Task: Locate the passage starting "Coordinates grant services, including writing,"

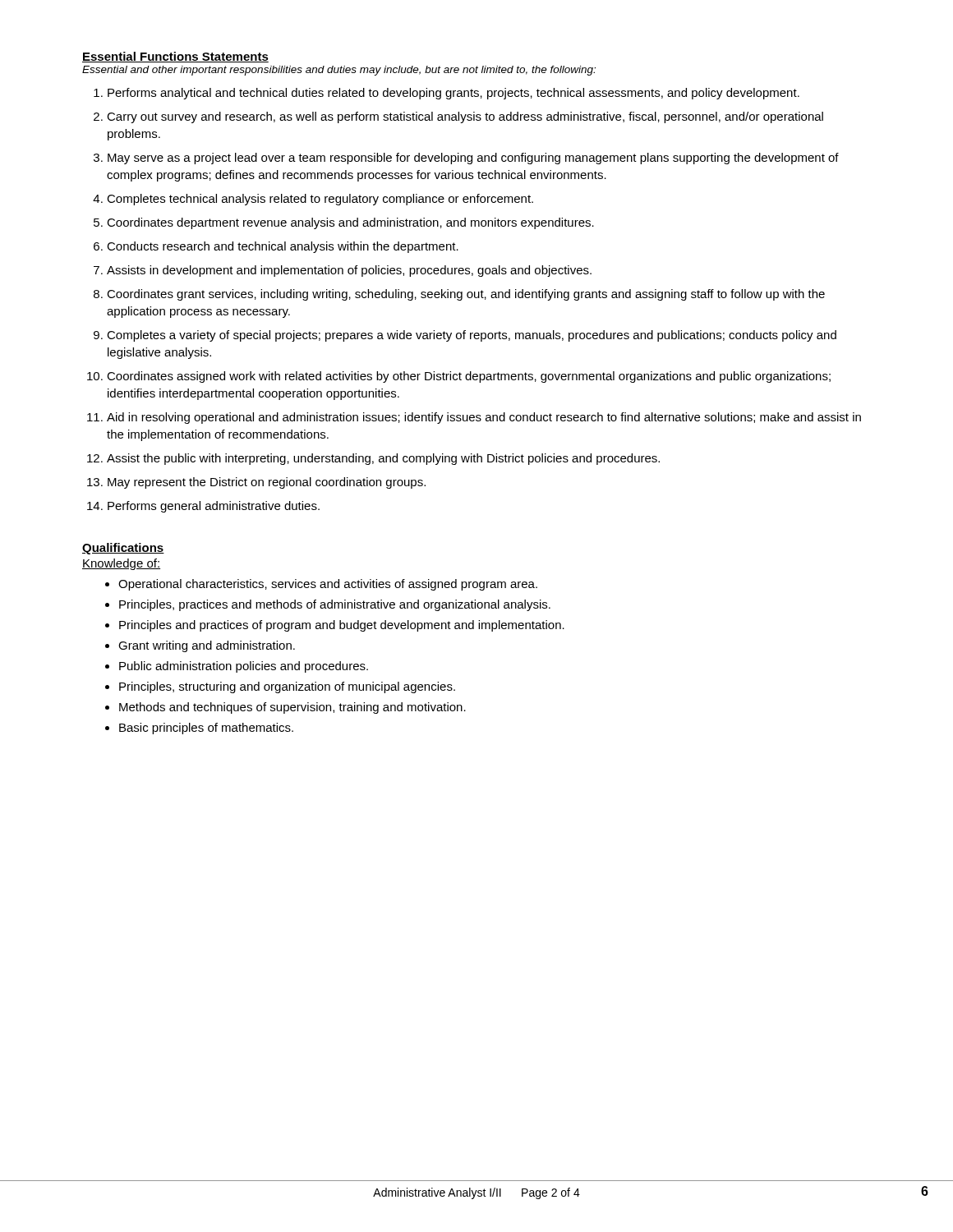Action: [466, 302]
